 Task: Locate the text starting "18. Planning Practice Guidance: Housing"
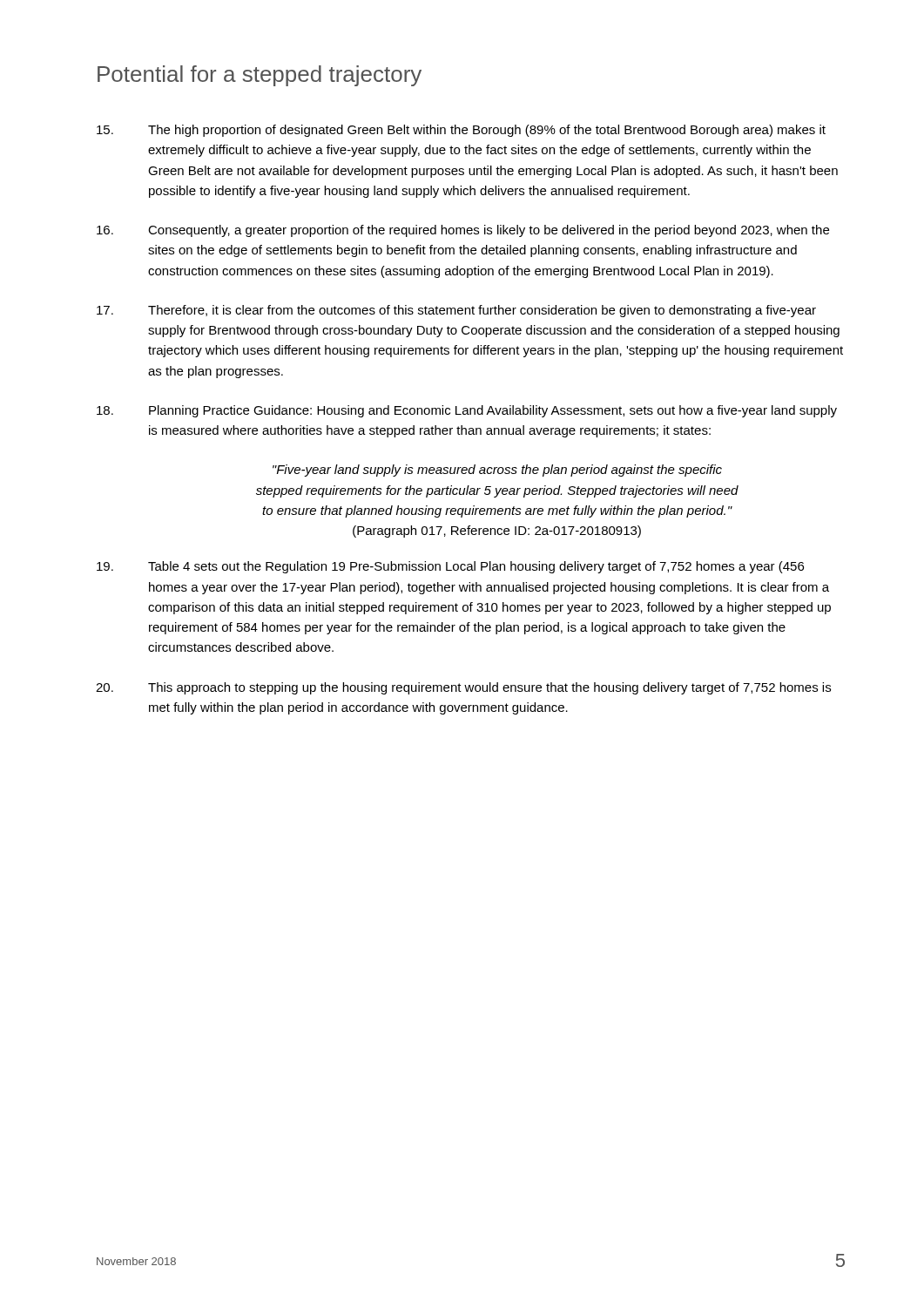tap(471, 420)
